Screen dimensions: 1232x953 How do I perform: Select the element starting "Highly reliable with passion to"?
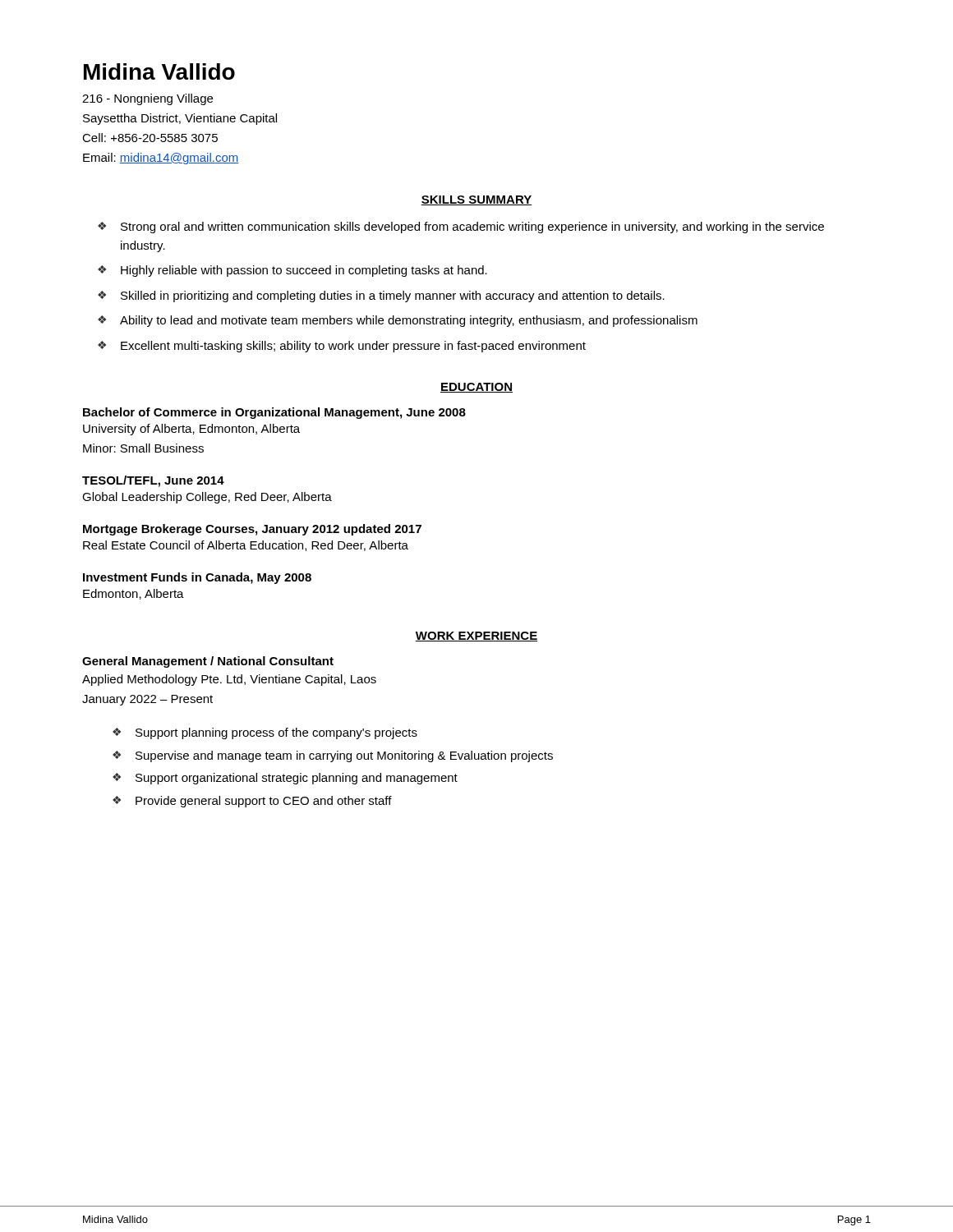(484, 270)
